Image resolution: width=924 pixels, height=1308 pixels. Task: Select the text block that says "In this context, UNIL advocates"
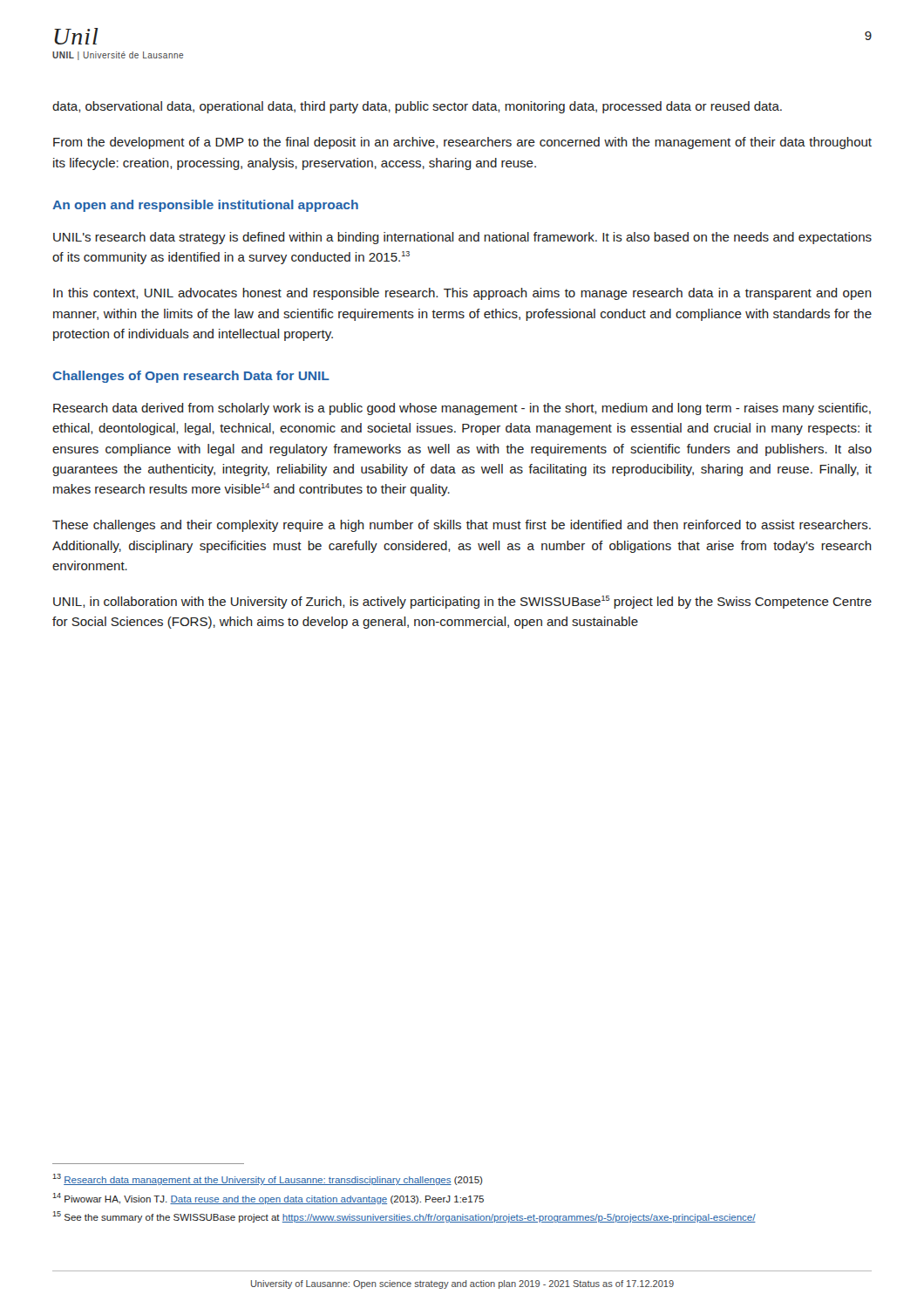click(x=462, y=313)
